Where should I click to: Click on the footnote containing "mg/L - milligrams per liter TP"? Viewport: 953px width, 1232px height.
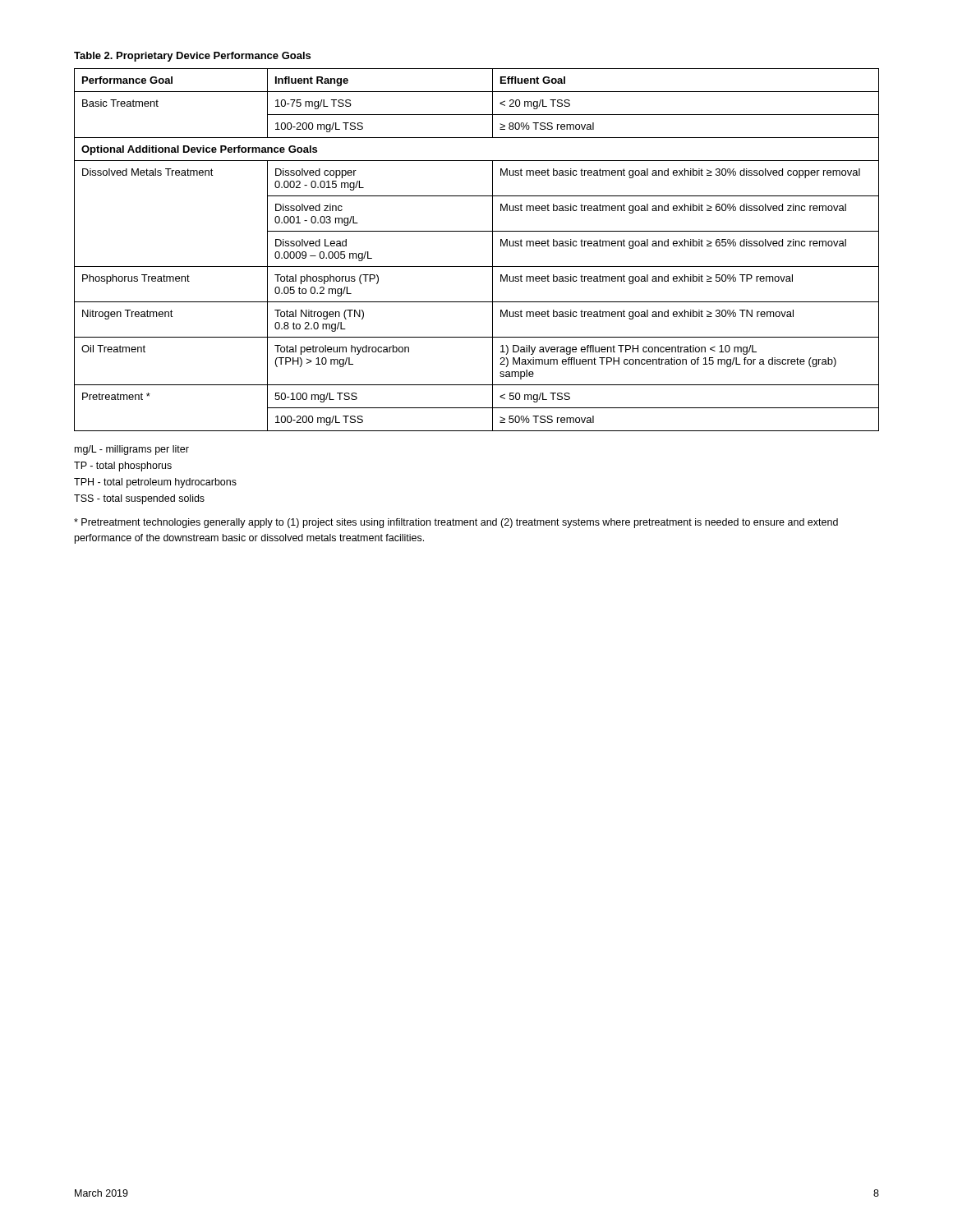click(155, 474)
